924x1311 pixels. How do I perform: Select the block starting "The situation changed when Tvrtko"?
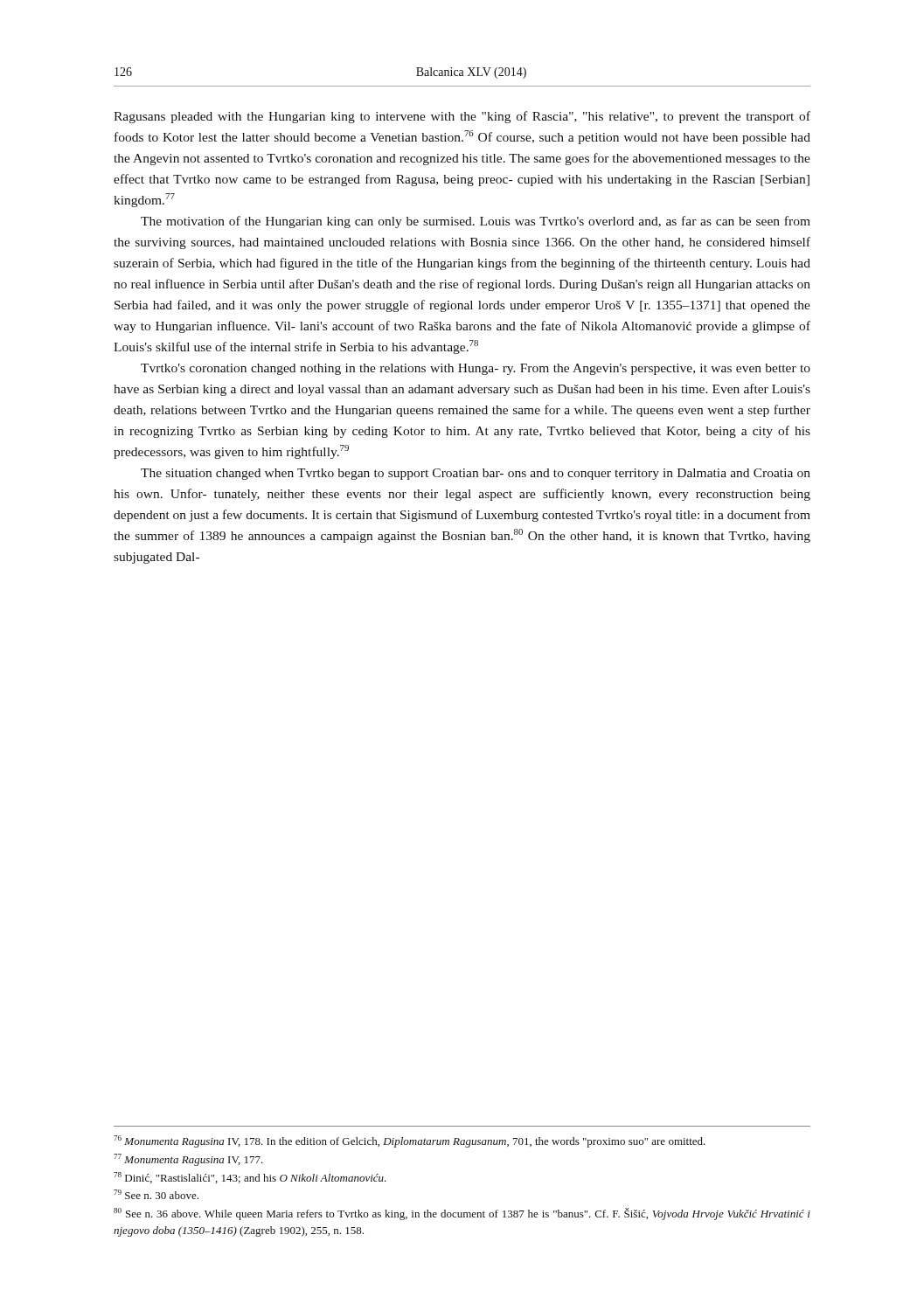coord(462,515)
